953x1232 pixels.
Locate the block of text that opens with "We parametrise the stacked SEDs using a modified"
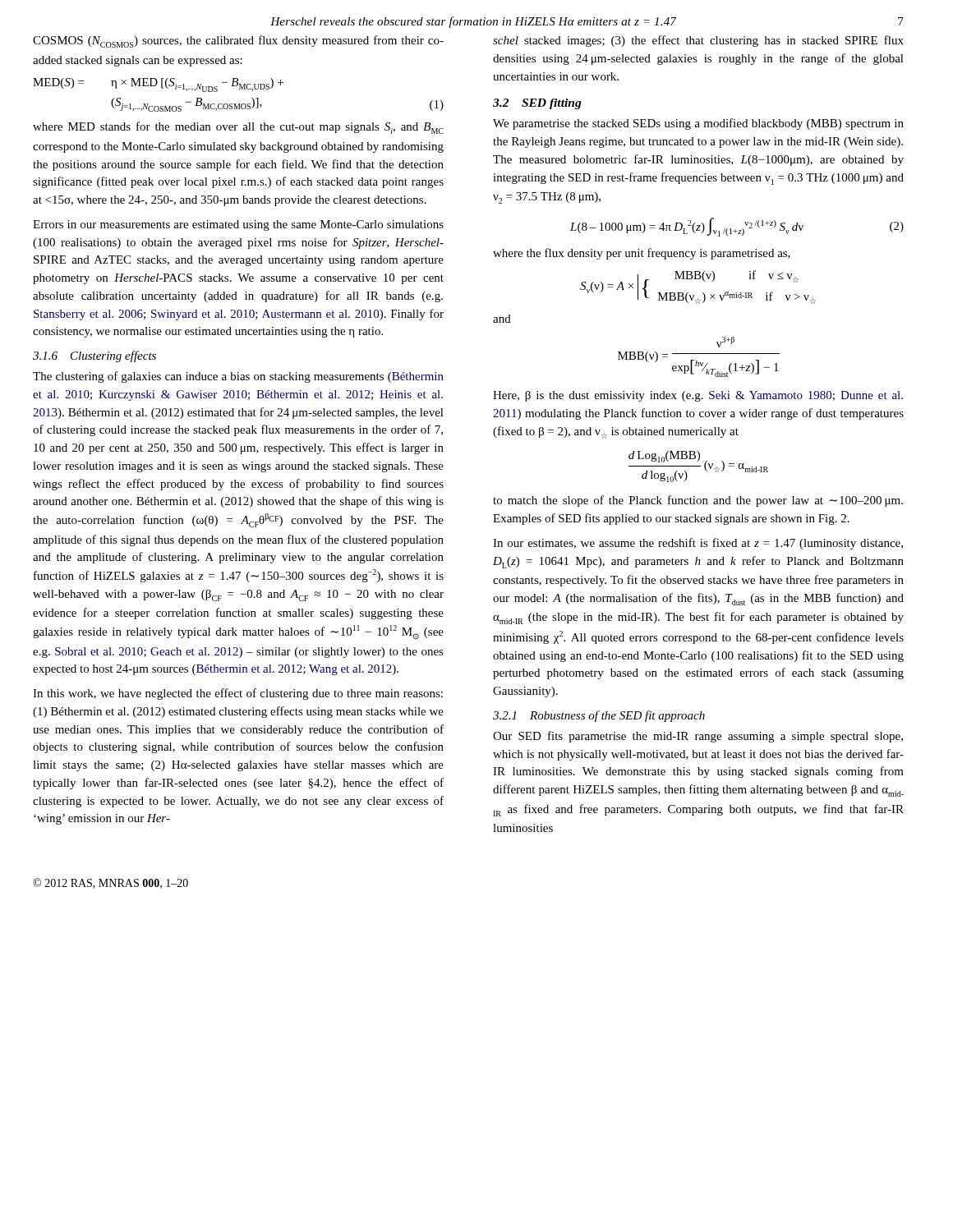[x=698, y=161]
